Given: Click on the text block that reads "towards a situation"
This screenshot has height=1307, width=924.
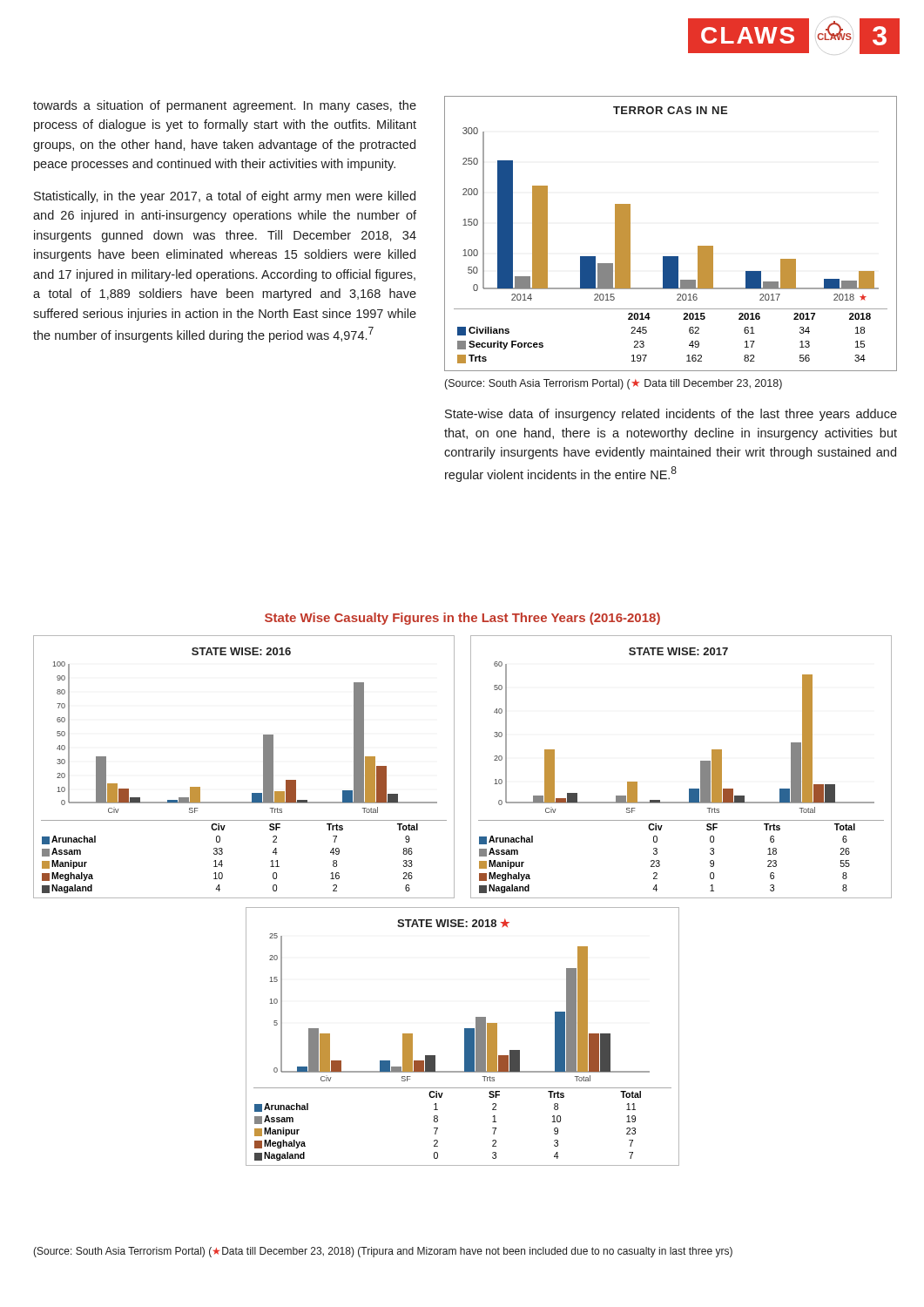Looking at the screenshot, I should [225, 221].
